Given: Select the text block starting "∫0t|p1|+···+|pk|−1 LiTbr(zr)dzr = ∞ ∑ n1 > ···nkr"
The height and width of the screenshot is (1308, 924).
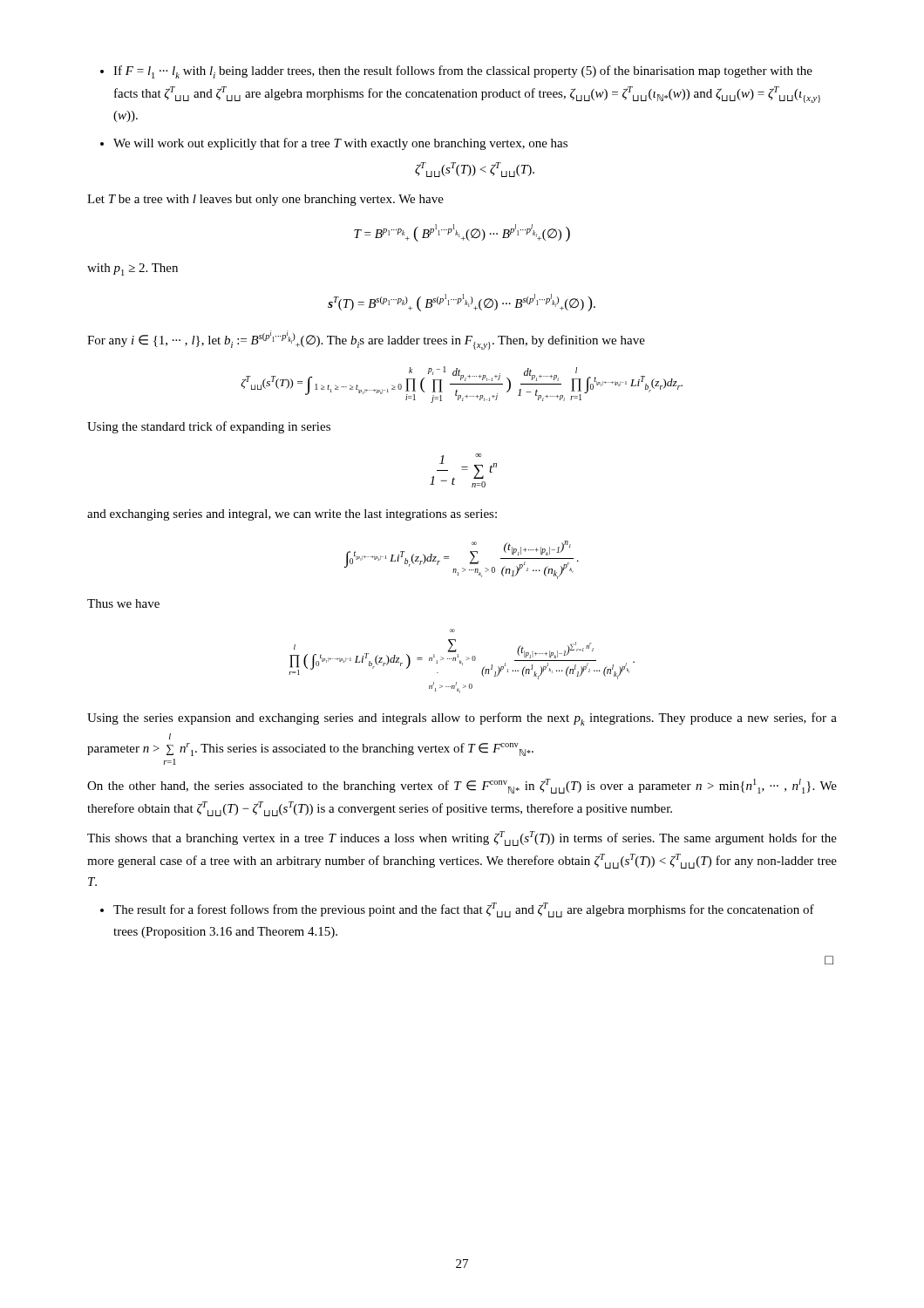Looking at the screenshot, I should click(462, 559).
